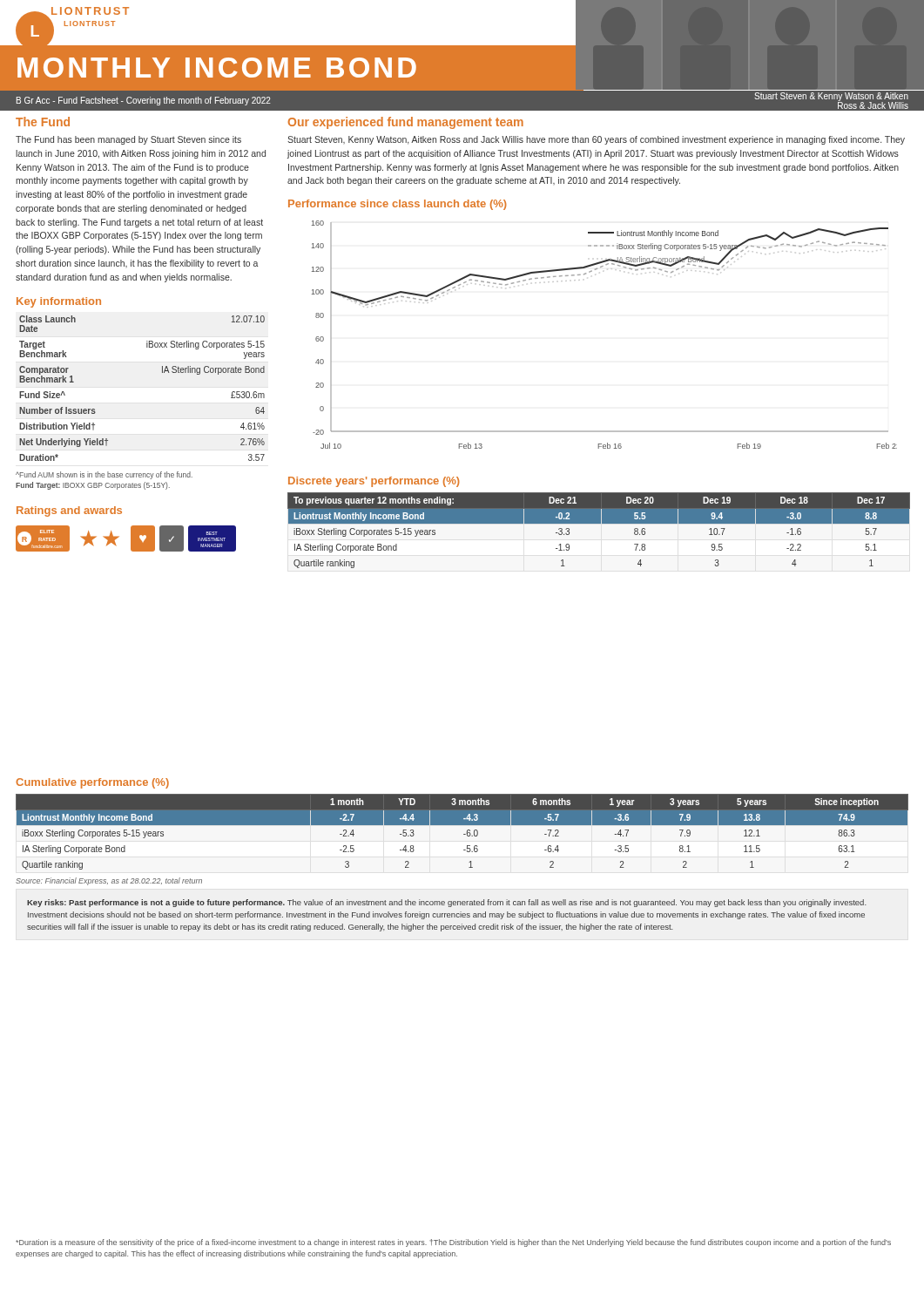The height and width of the screenshot is (1307, 924).
Task: Select the passage starting "Key information"
Action: coord(59,301)
